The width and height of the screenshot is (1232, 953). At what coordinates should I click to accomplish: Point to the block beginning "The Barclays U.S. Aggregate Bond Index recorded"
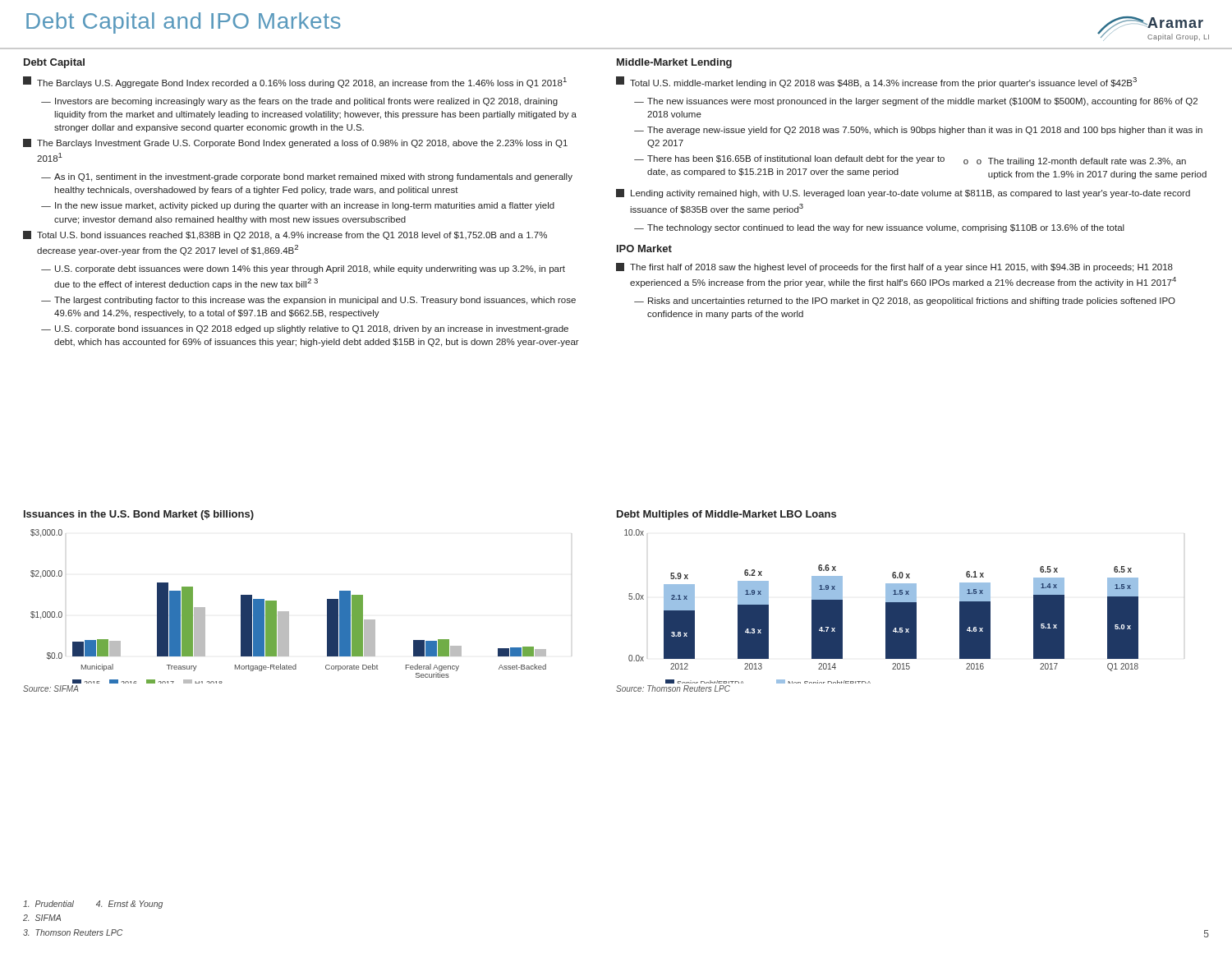coord(302,81)
